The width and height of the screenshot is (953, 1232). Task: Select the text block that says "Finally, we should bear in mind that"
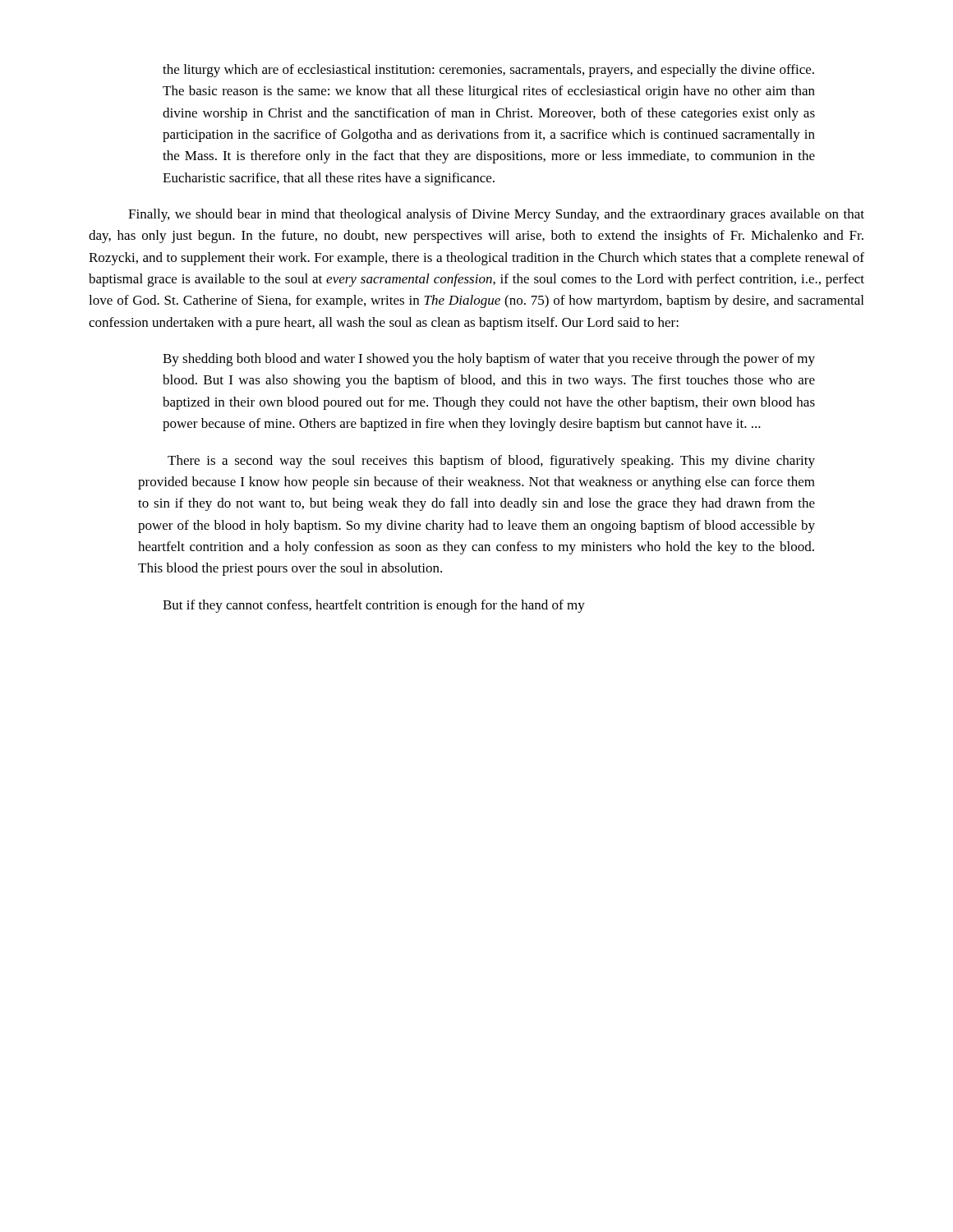pos(476,269)
